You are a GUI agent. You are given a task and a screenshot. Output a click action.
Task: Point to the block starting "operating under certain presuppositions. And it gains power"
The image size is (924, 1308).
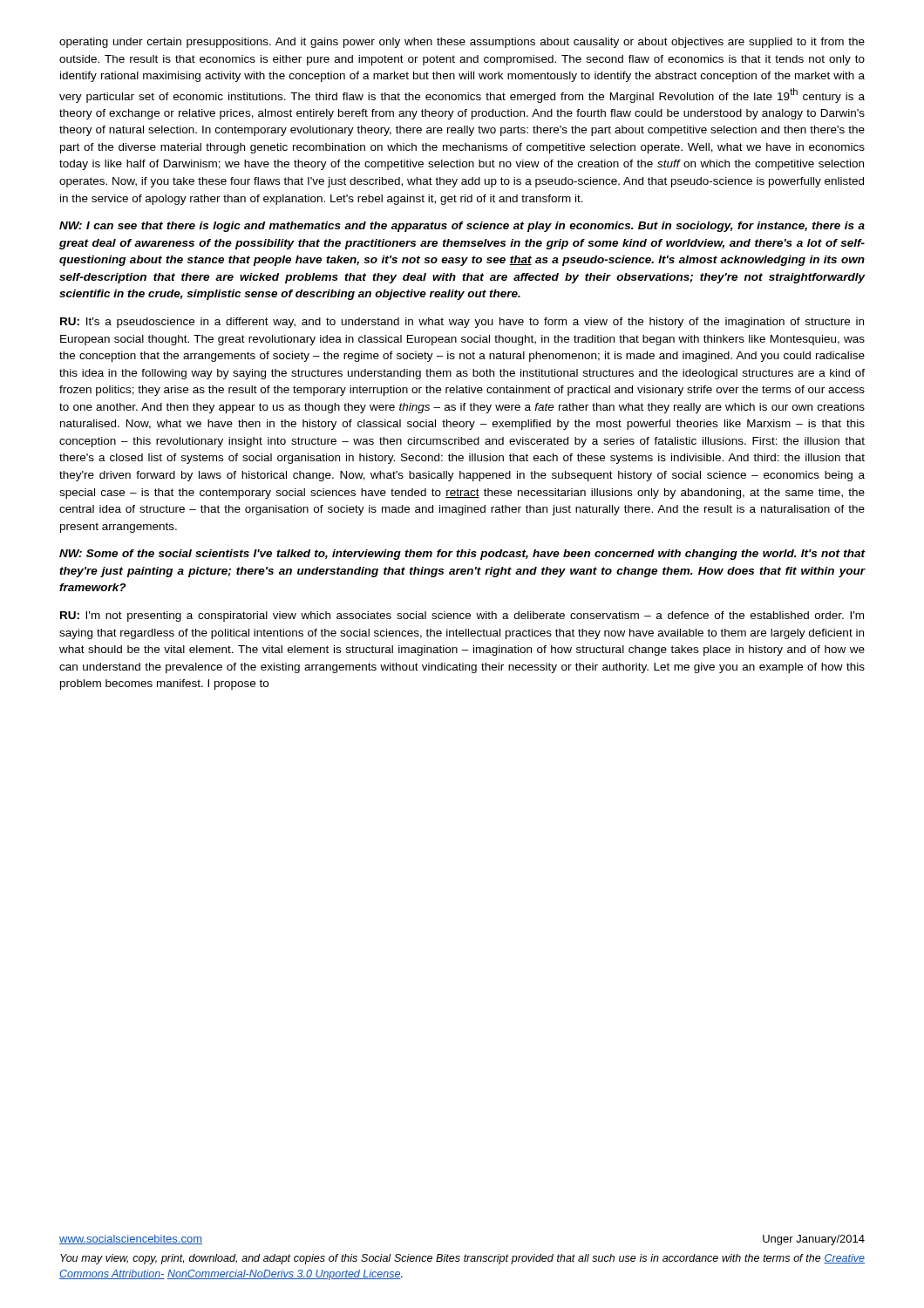[x=462, y=120]
